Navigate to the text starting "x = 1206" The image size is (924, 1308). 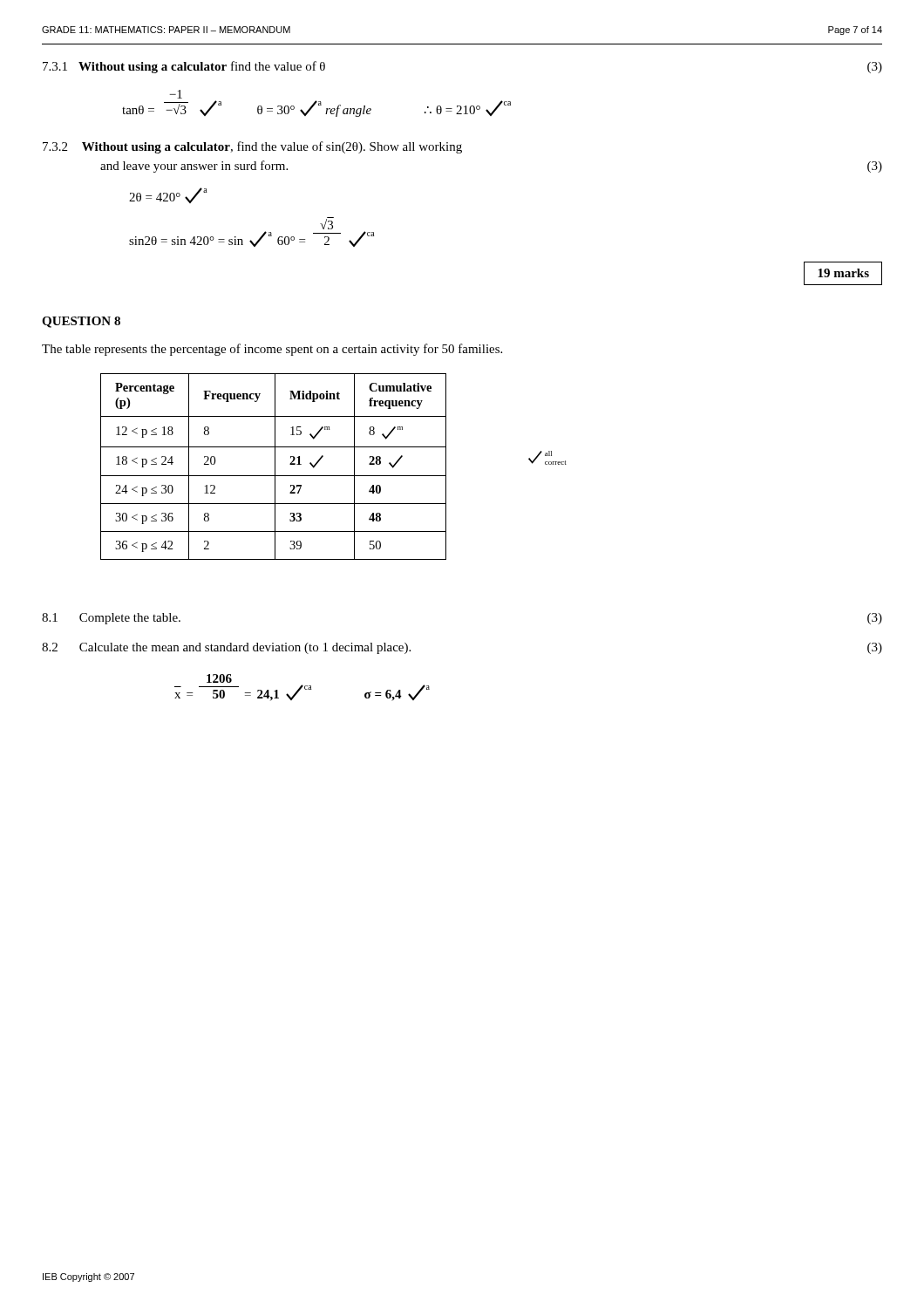click(x=302, y=687)
